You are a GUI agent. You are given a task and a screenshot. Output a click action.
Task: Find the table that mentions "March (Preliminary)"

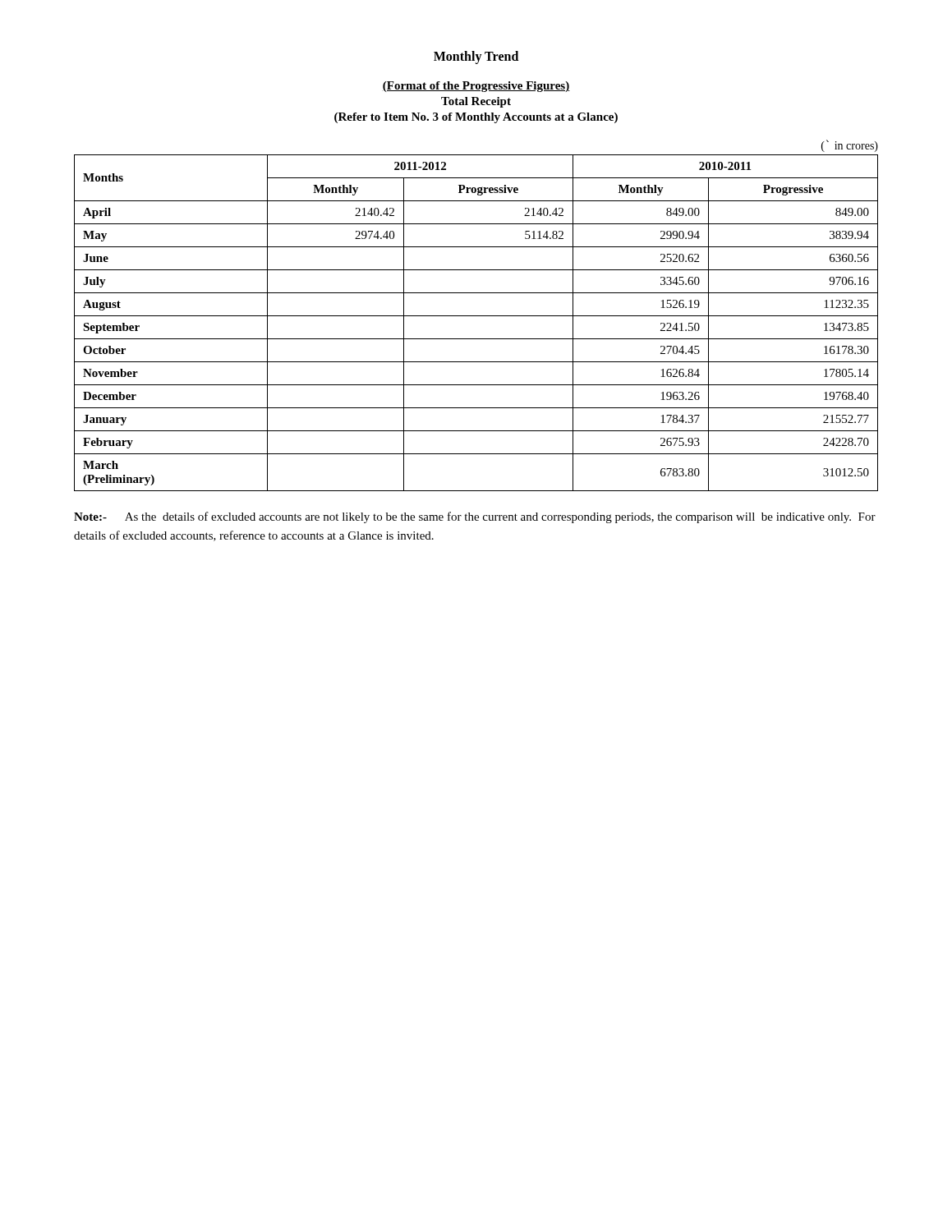tap(476, 315)
